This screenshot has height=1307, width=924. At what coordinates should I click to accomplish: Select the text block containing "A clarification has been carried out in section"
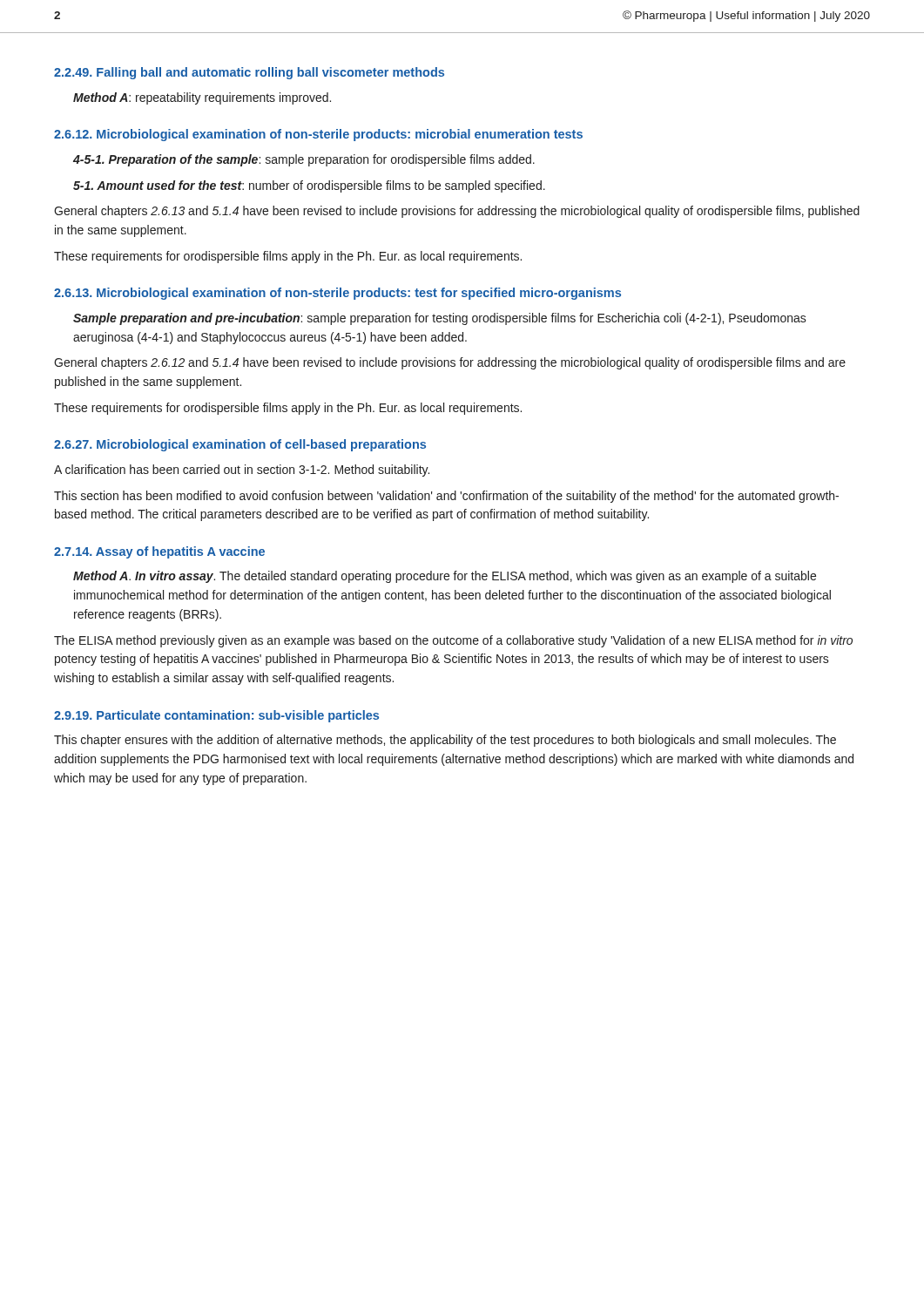tap(242, 469)
